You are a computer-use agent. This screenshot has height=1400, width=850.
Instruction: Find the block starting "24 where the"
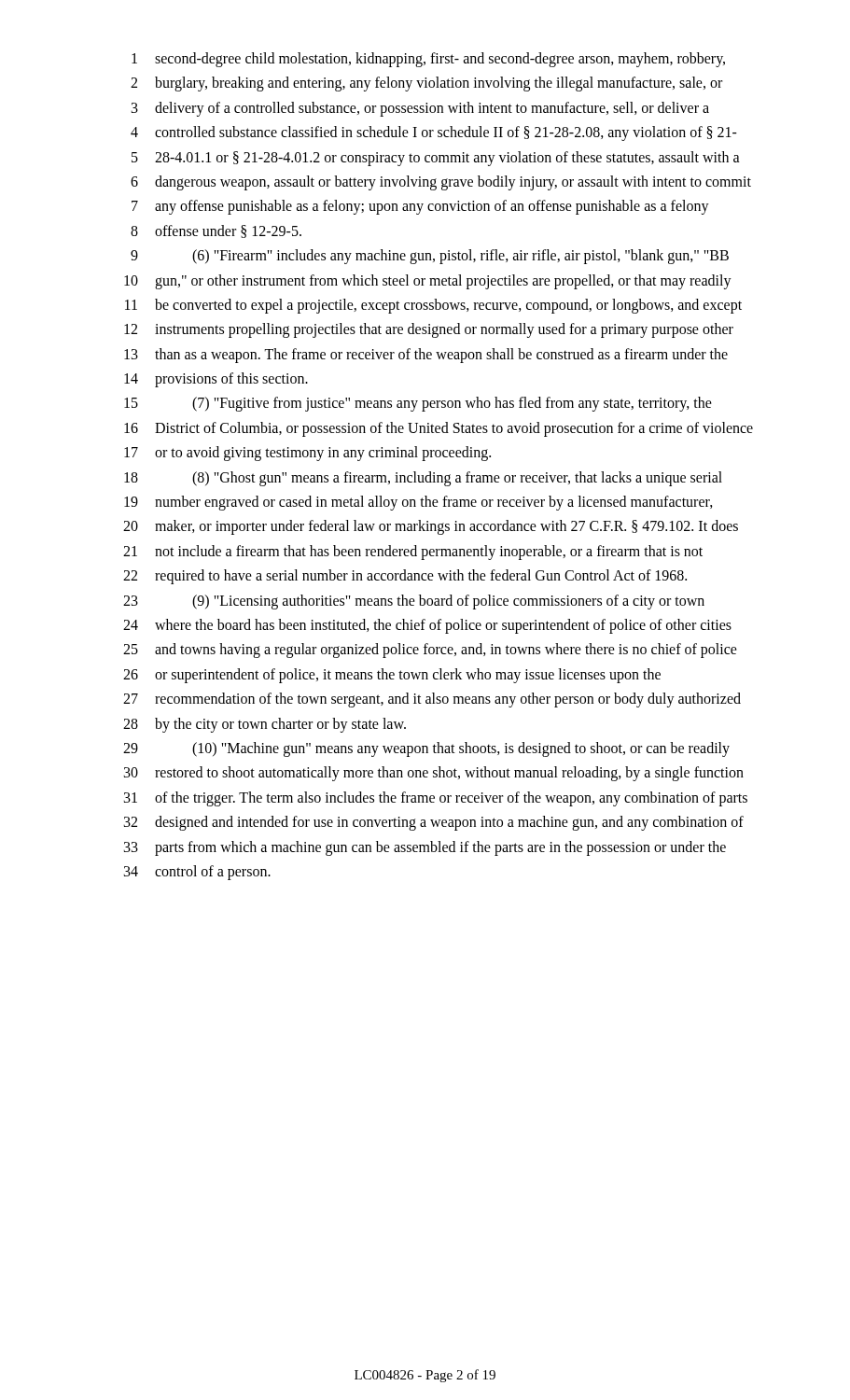(x=439, y=626)
